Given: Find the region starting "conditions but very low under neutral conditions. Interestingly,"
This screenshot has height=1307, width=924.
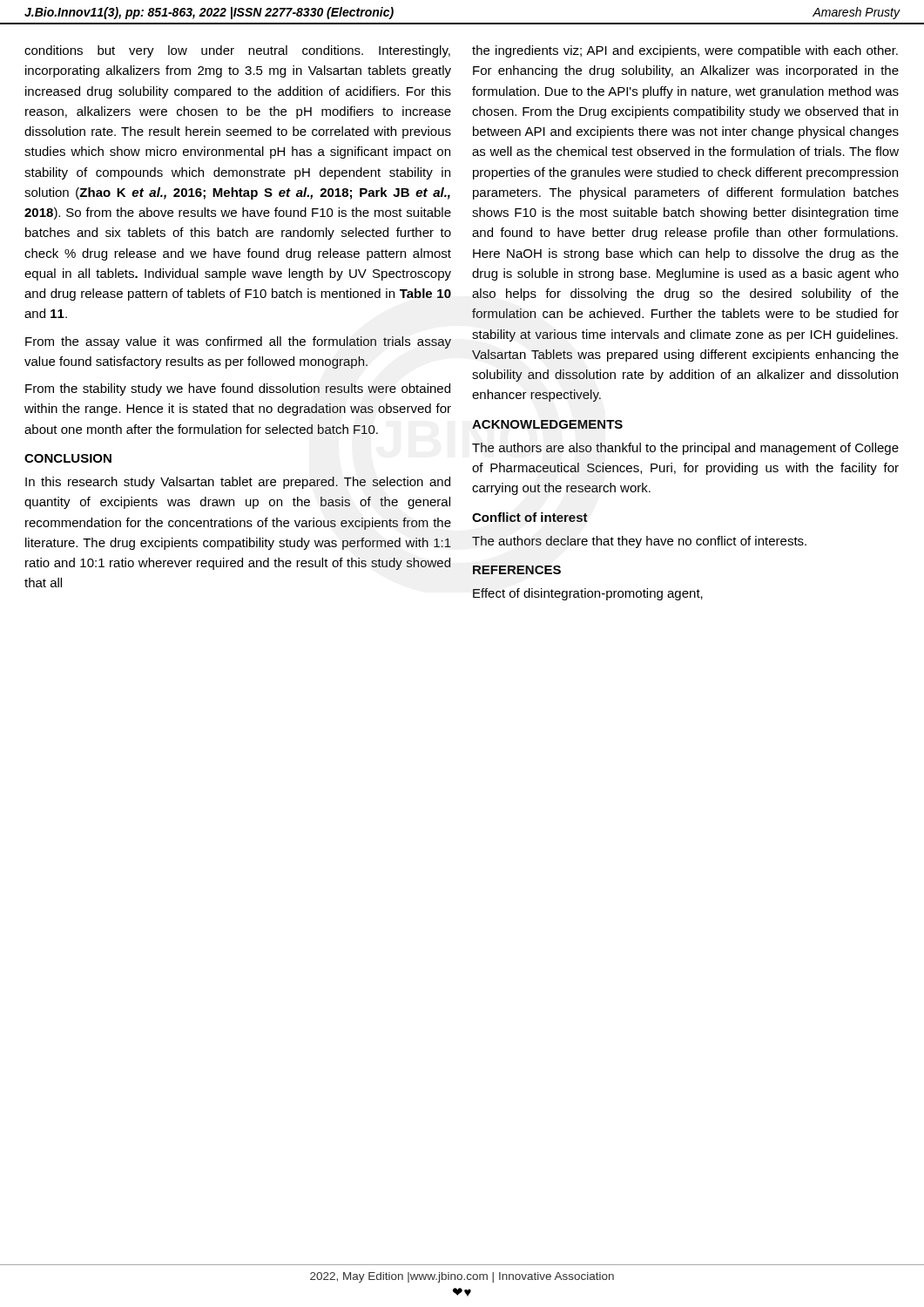Looking at the screenshot, I should (238, 182).
